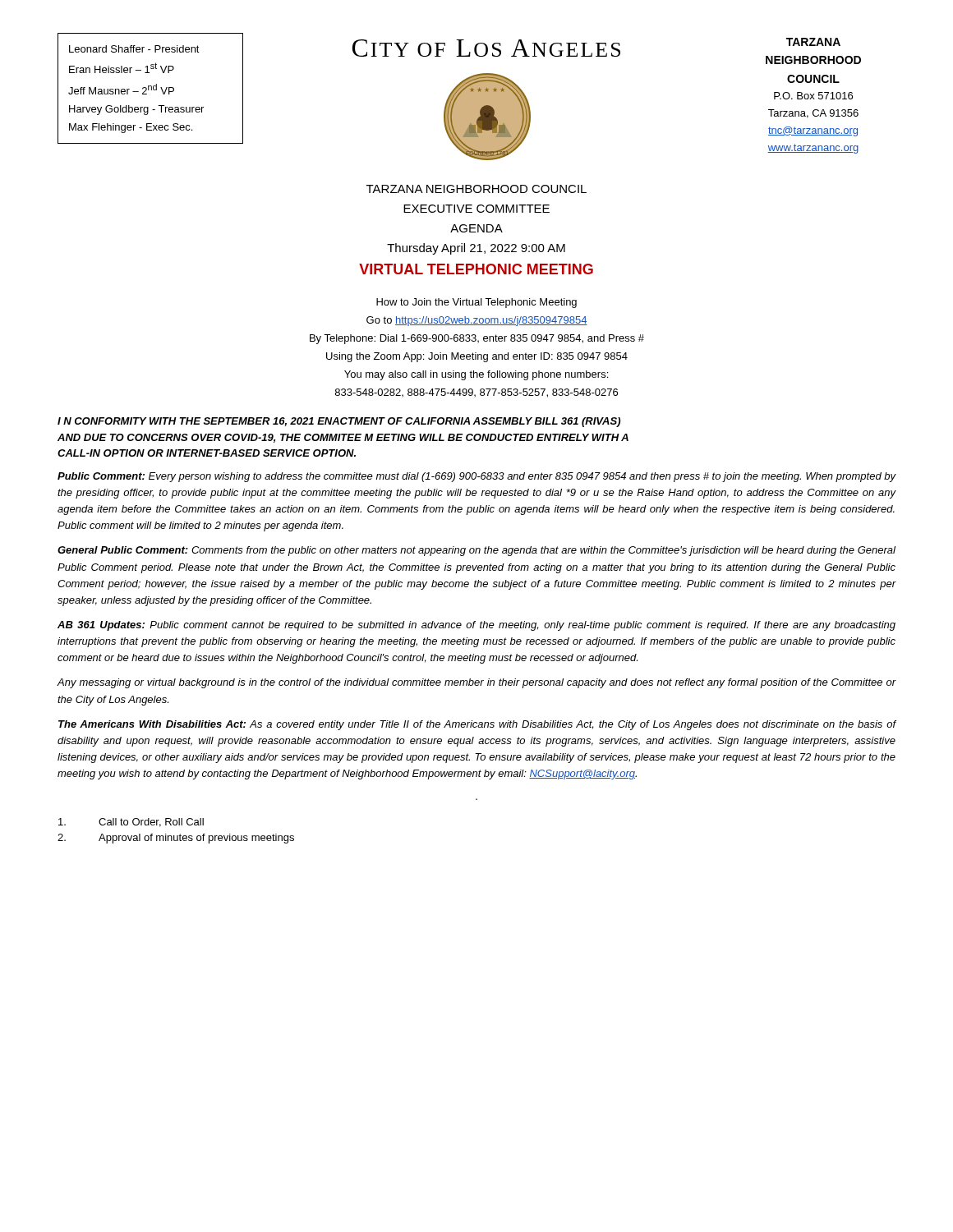
Task: Select the text block starting "How to Join the Virtual Telephonic Meeting Go"
Action: click(x=476, y=347)
